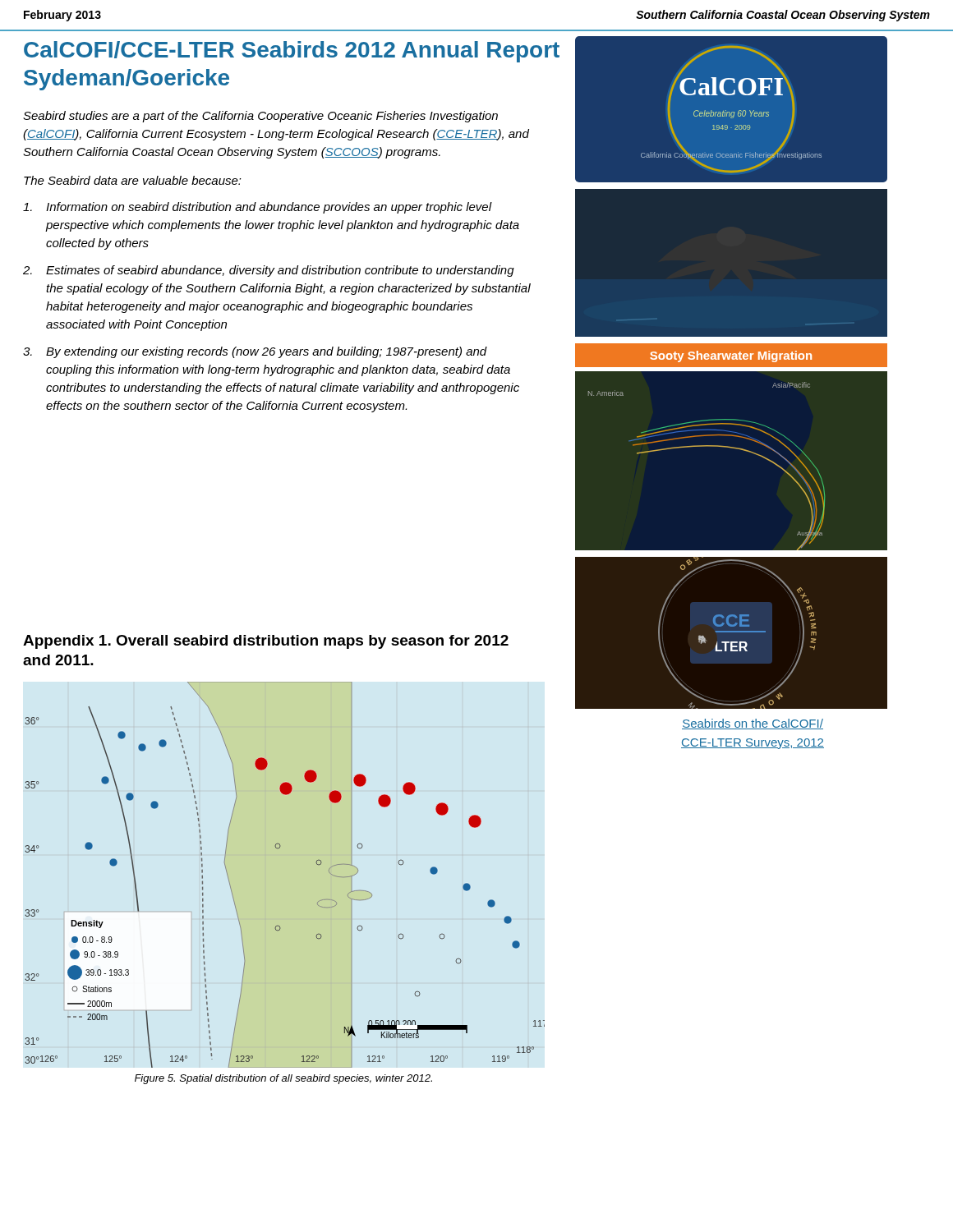The width and height of the screenshot is (953, 1232).
Task: Point to the block beginning "Seabirds on the CalCOFI/CCE-LTER Surveys,"
Action: [x=753, y=733]
